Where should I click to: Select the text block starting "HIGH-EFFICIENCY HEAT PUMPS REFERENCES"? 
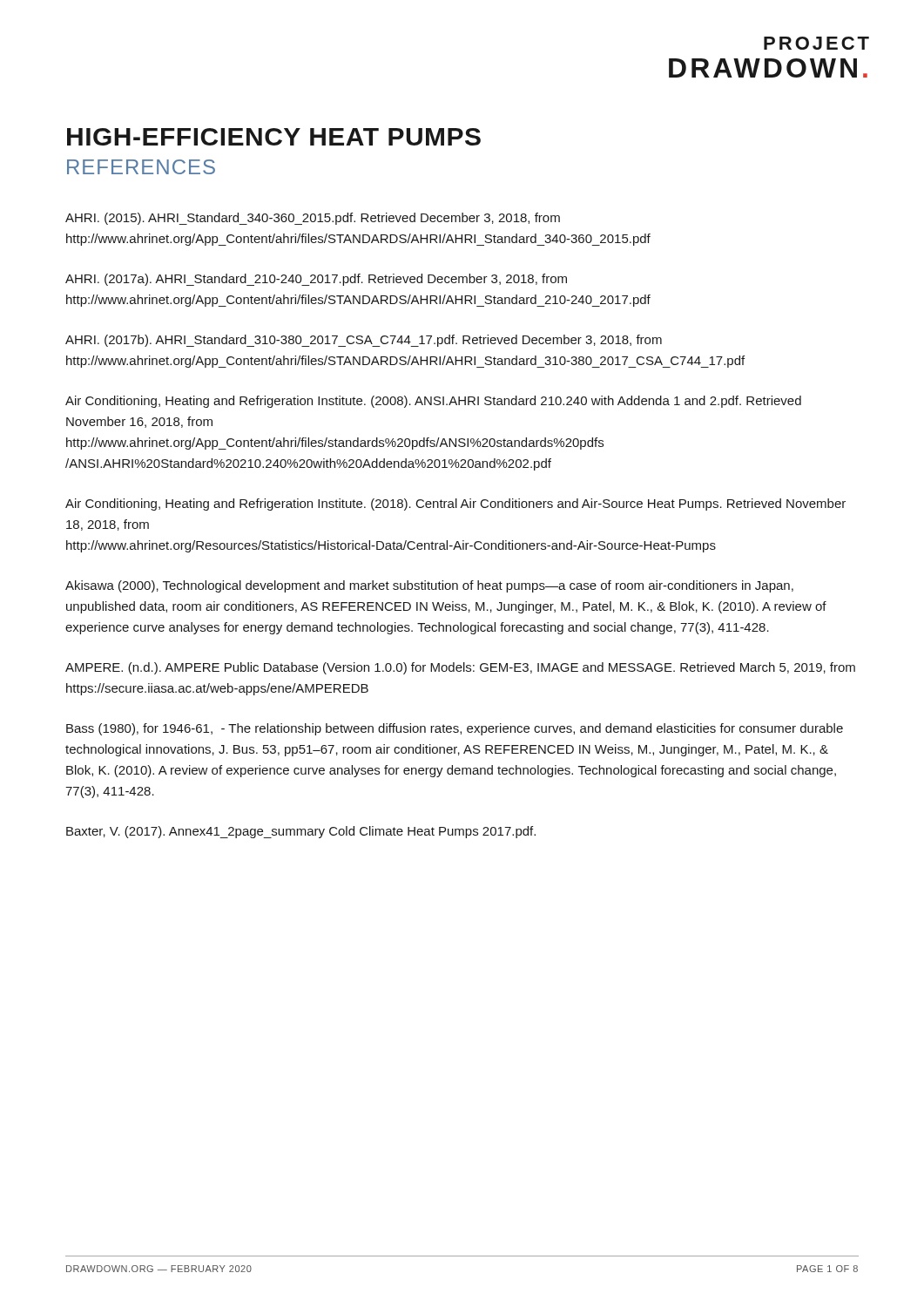pyautogui.click(x=462, y=151)
